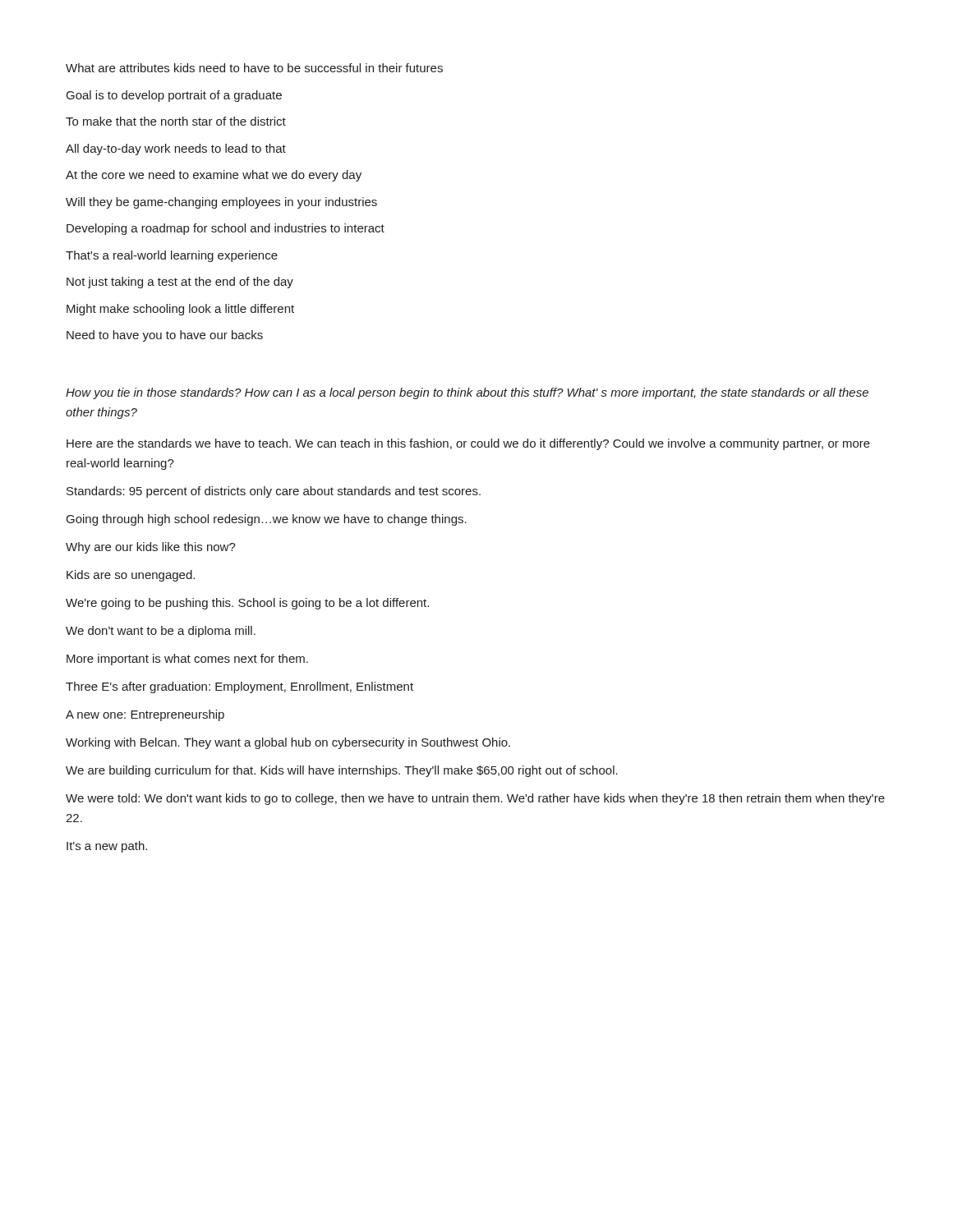Viewport: 953px width, 1232px height.
Task: Navigate to the text starting "To make that the north star of the"
Action: pyautogui.click(x=176, y=121)
